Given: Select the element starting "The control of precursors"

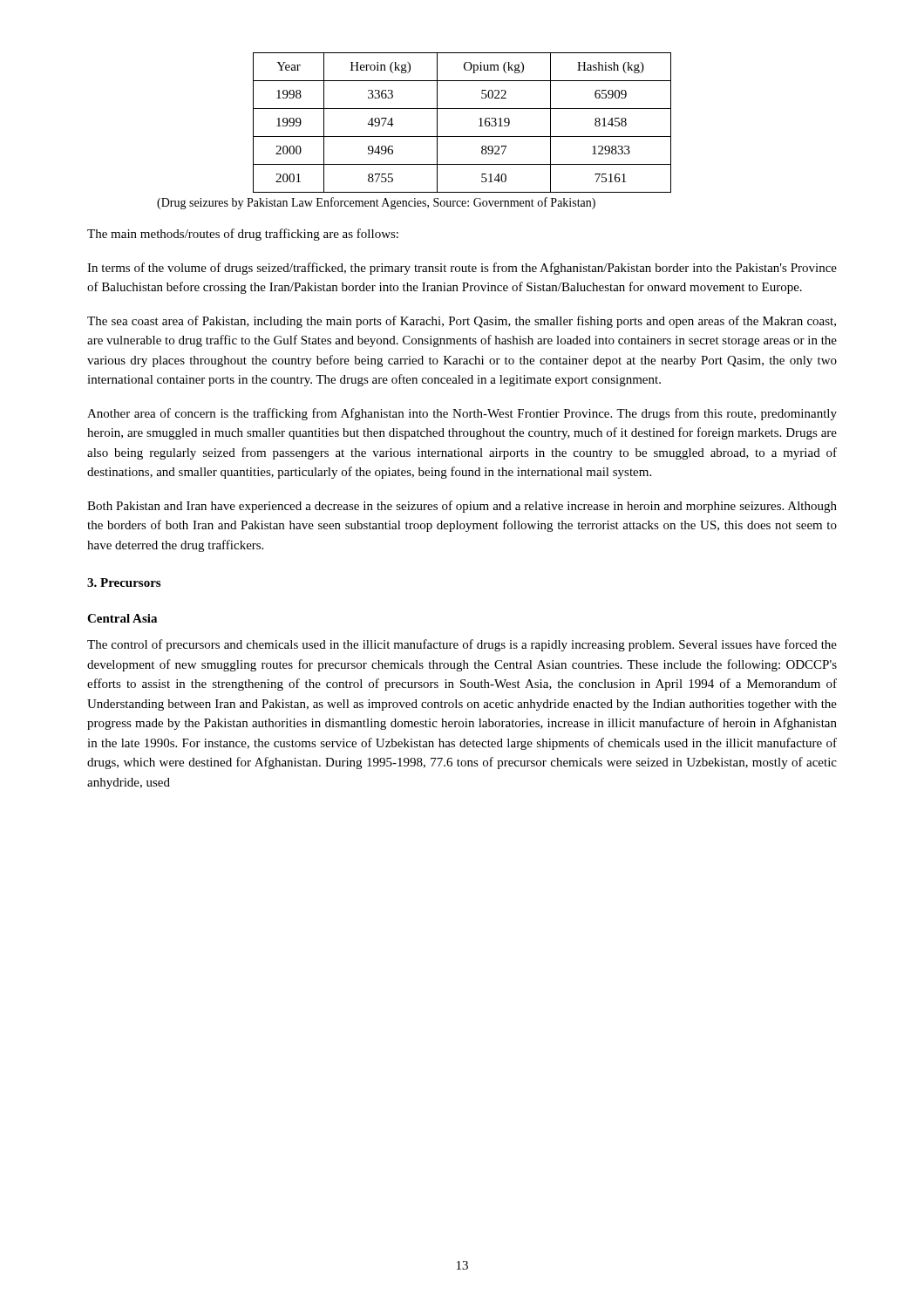Looking at the screenshot, I should click(462, 713).
